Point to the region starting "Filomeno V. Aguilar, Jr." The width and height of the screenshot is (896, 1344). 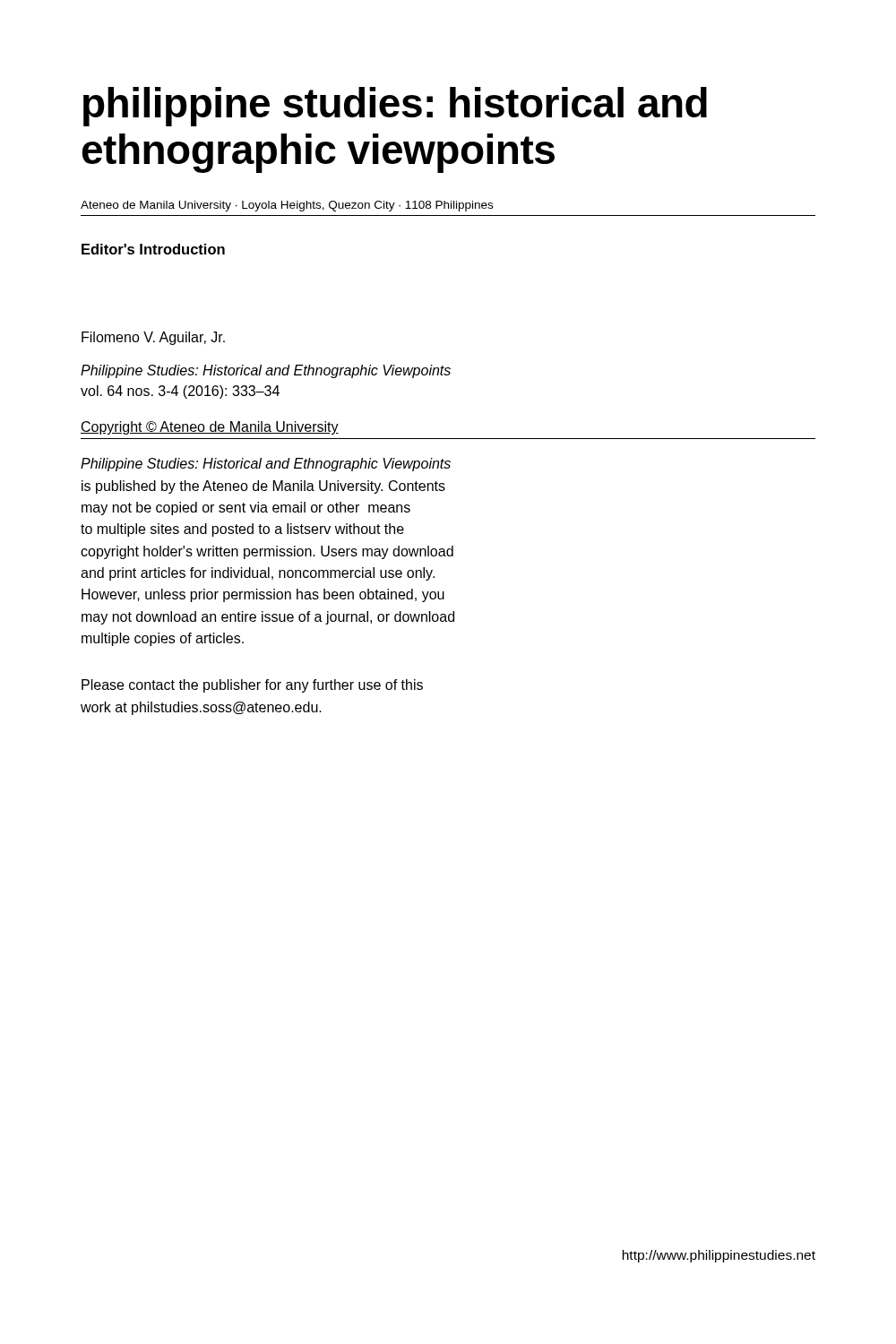click(x=153, y=337)
